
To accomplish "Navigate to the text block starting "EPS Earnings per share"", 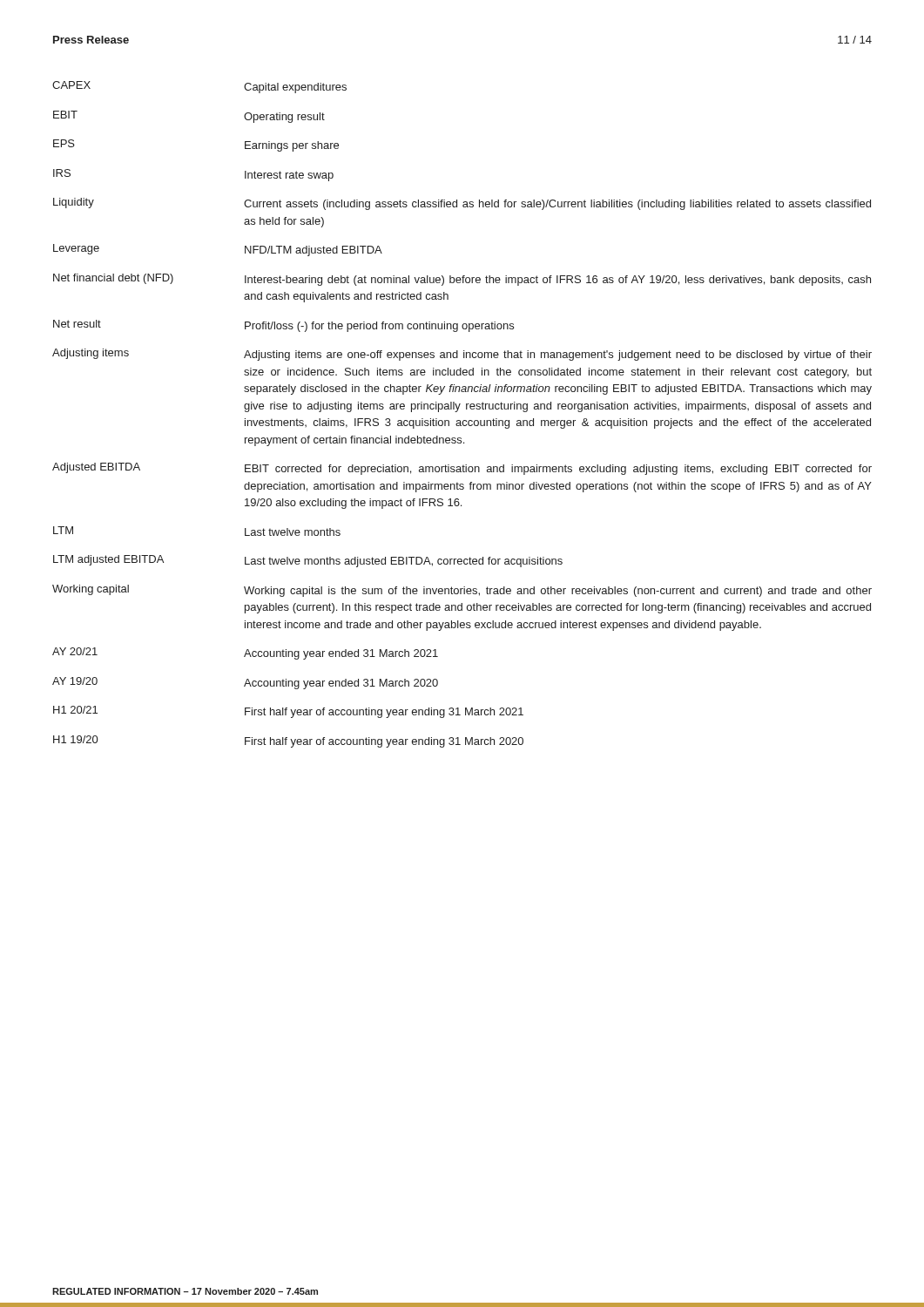I will coord(64,144).
